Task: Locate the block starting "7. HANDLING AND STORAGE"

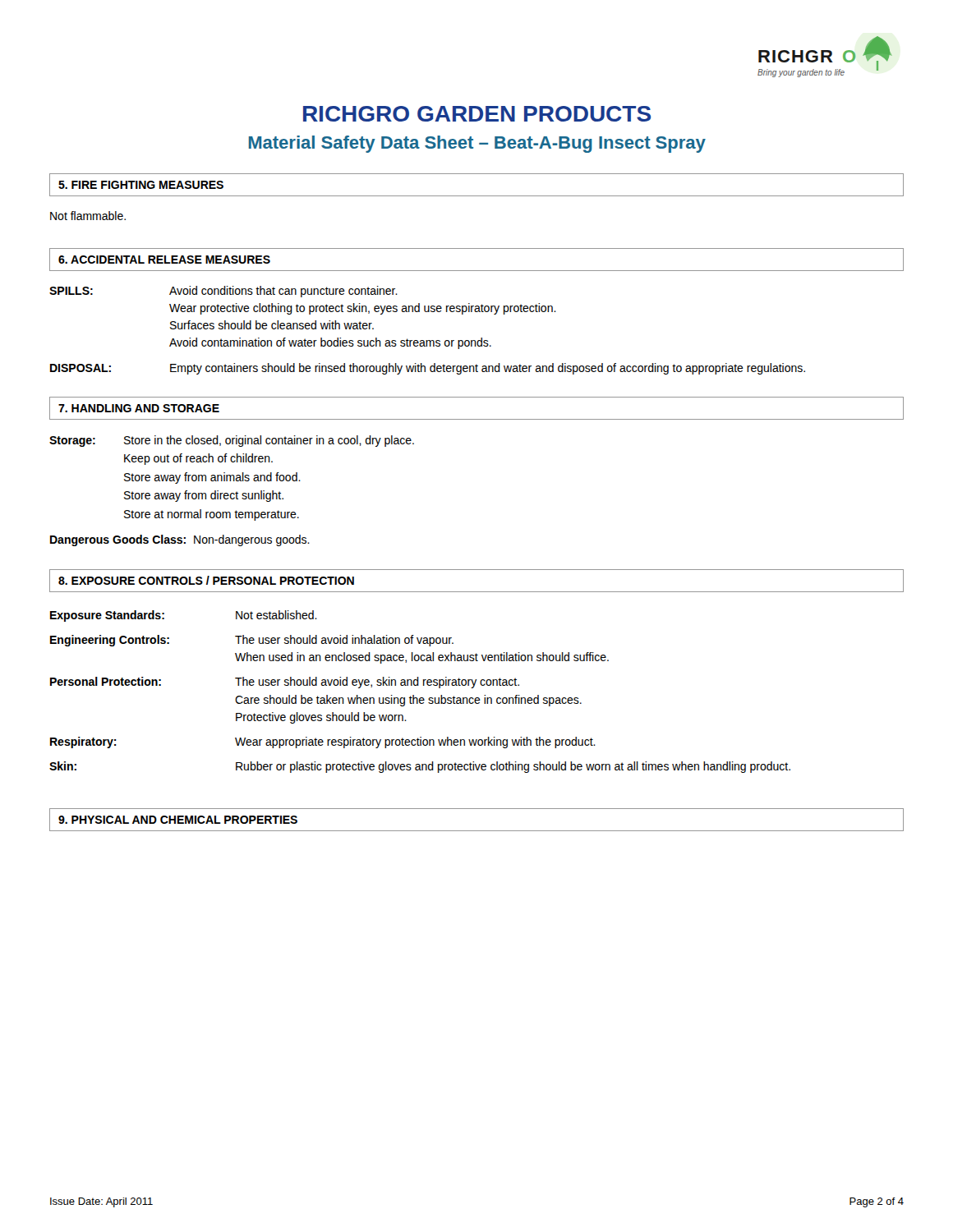Action: point(139,408)
